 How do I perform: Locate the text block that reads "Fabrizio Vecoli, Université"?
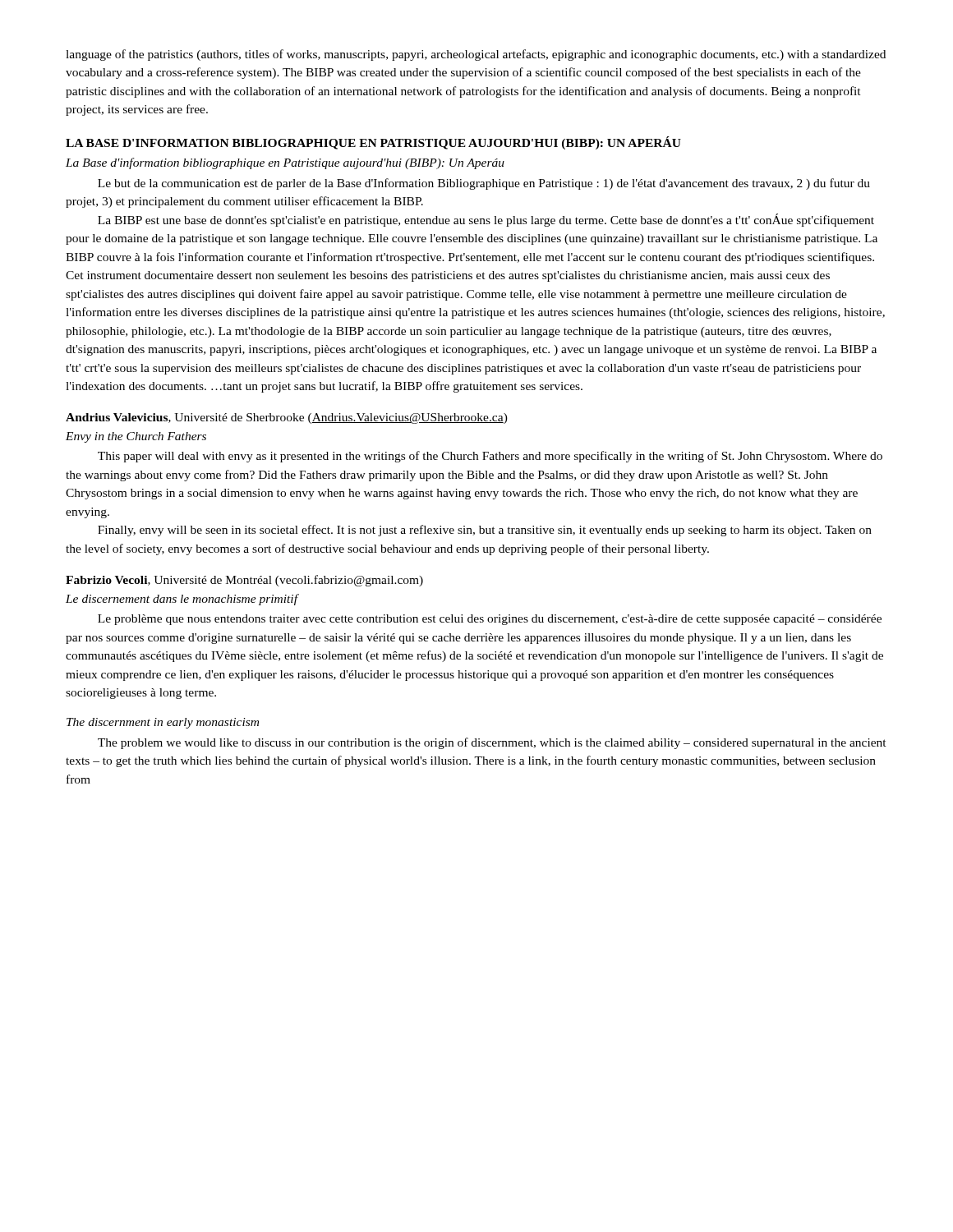[244, 581]
